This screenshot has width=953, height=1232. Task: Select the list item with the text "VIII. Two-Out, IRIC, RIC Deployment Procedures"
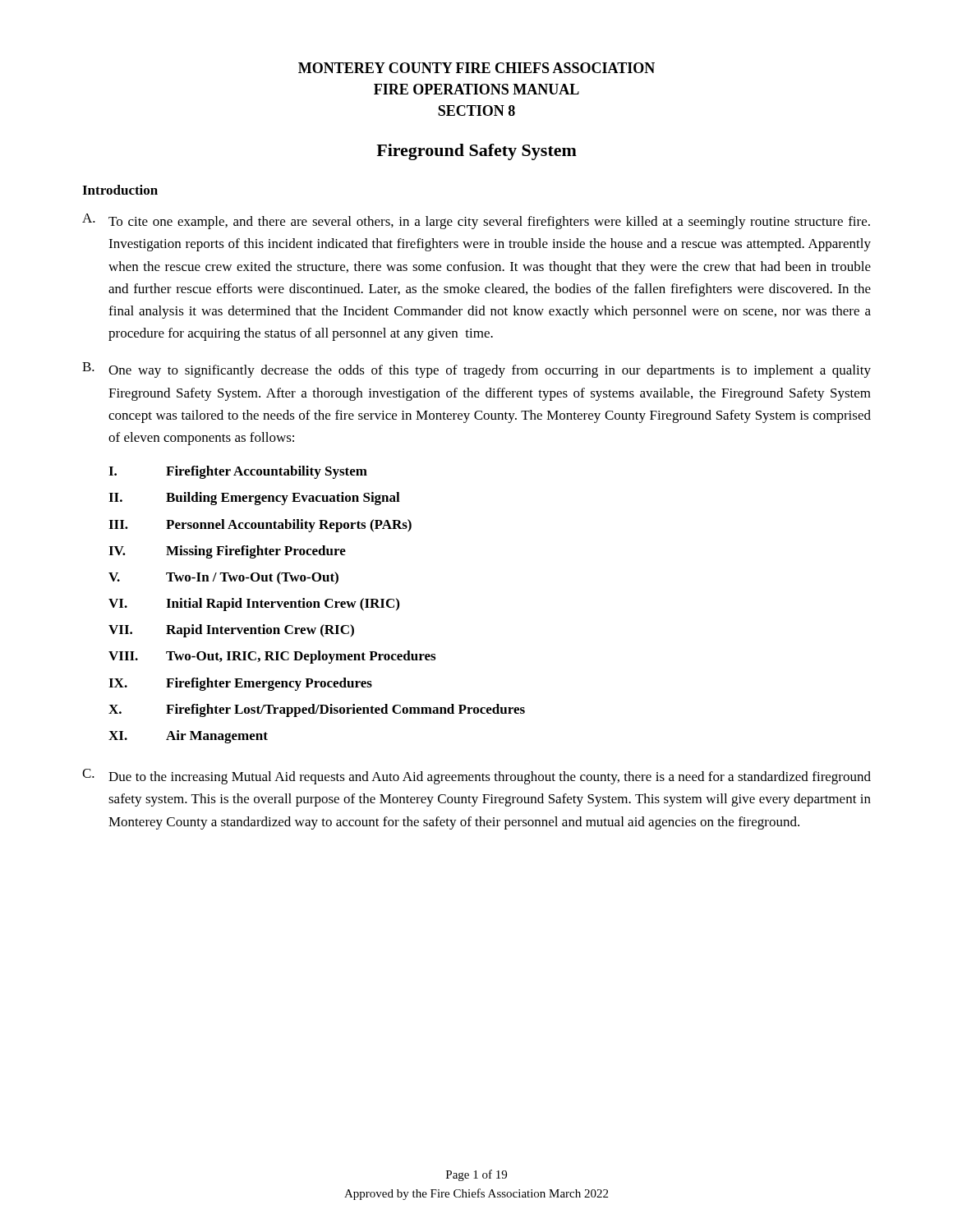272,657
